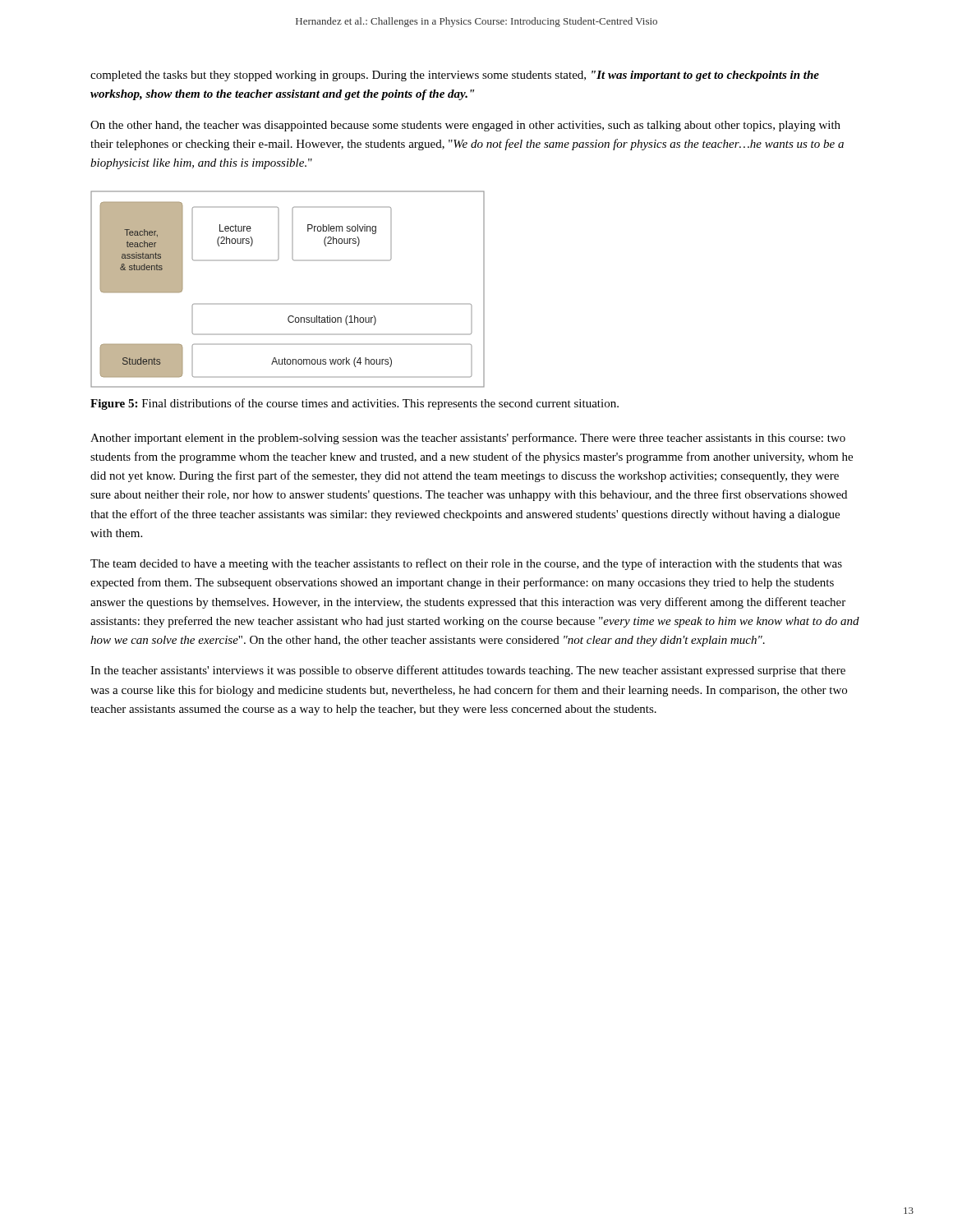Screen dimensions: 1232x953
Task: Point to the element starting "The team decided"
Action: (475, 602)
